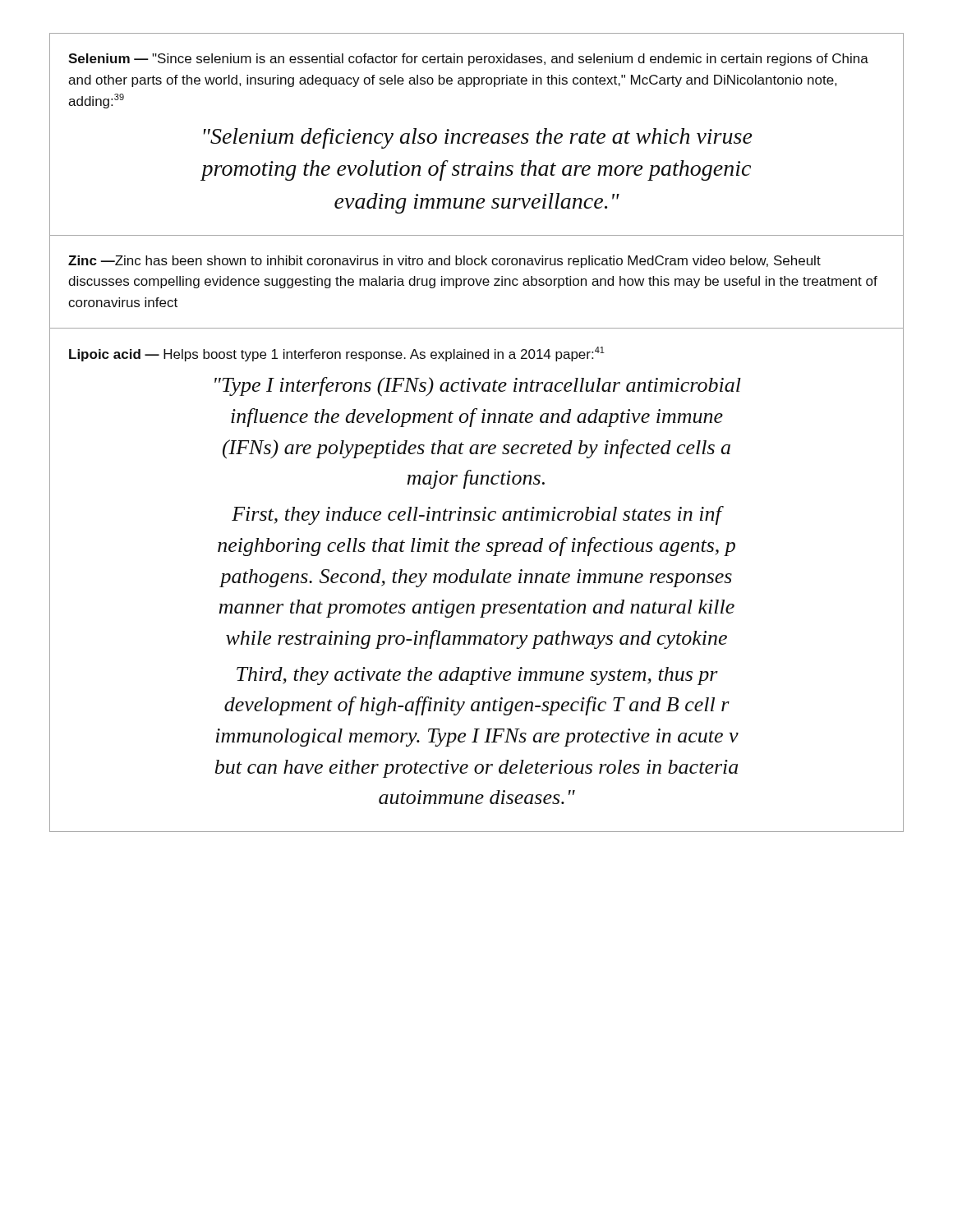Navigate to the text starting "Zinc —Zinc has been"
Screen dimensions: 1232x953
click(x=476, y=282)
